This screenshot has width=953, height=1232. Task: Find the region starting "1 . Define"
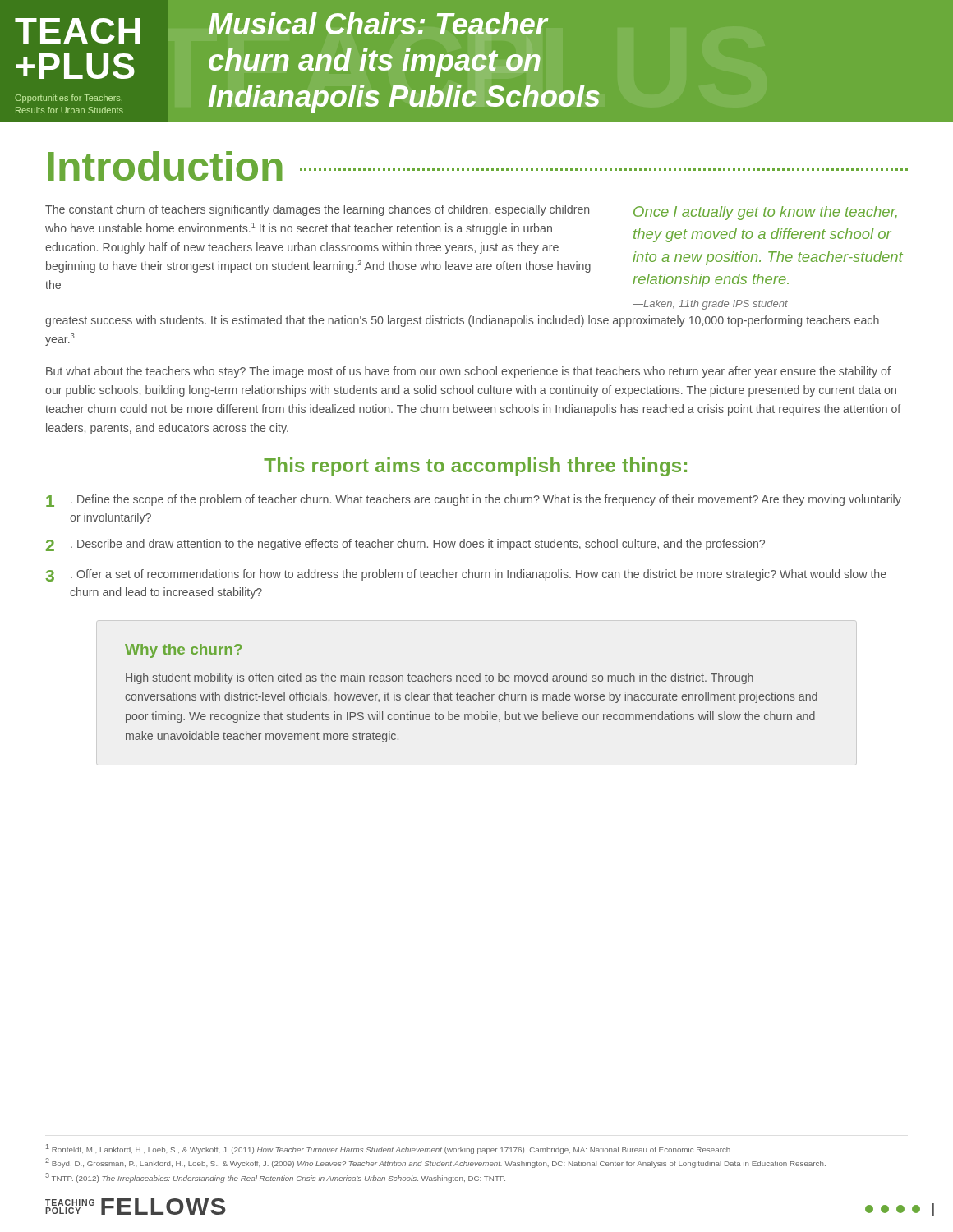click(x=476, y=508)
